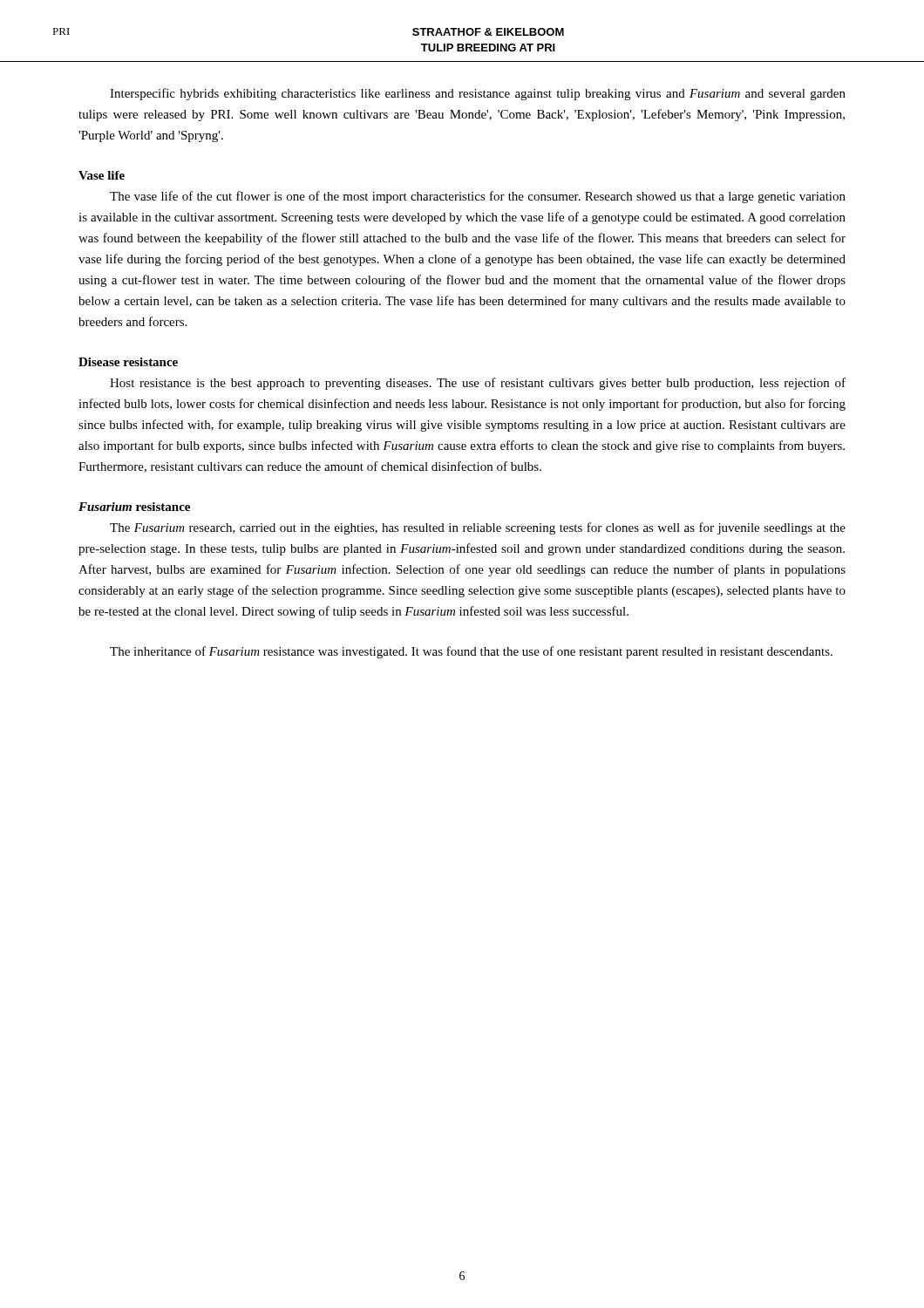Locate the text block starting "The inheritance of Fusarium resistance"
This screenshot has height=1308, width=924.
click(462, 651)
